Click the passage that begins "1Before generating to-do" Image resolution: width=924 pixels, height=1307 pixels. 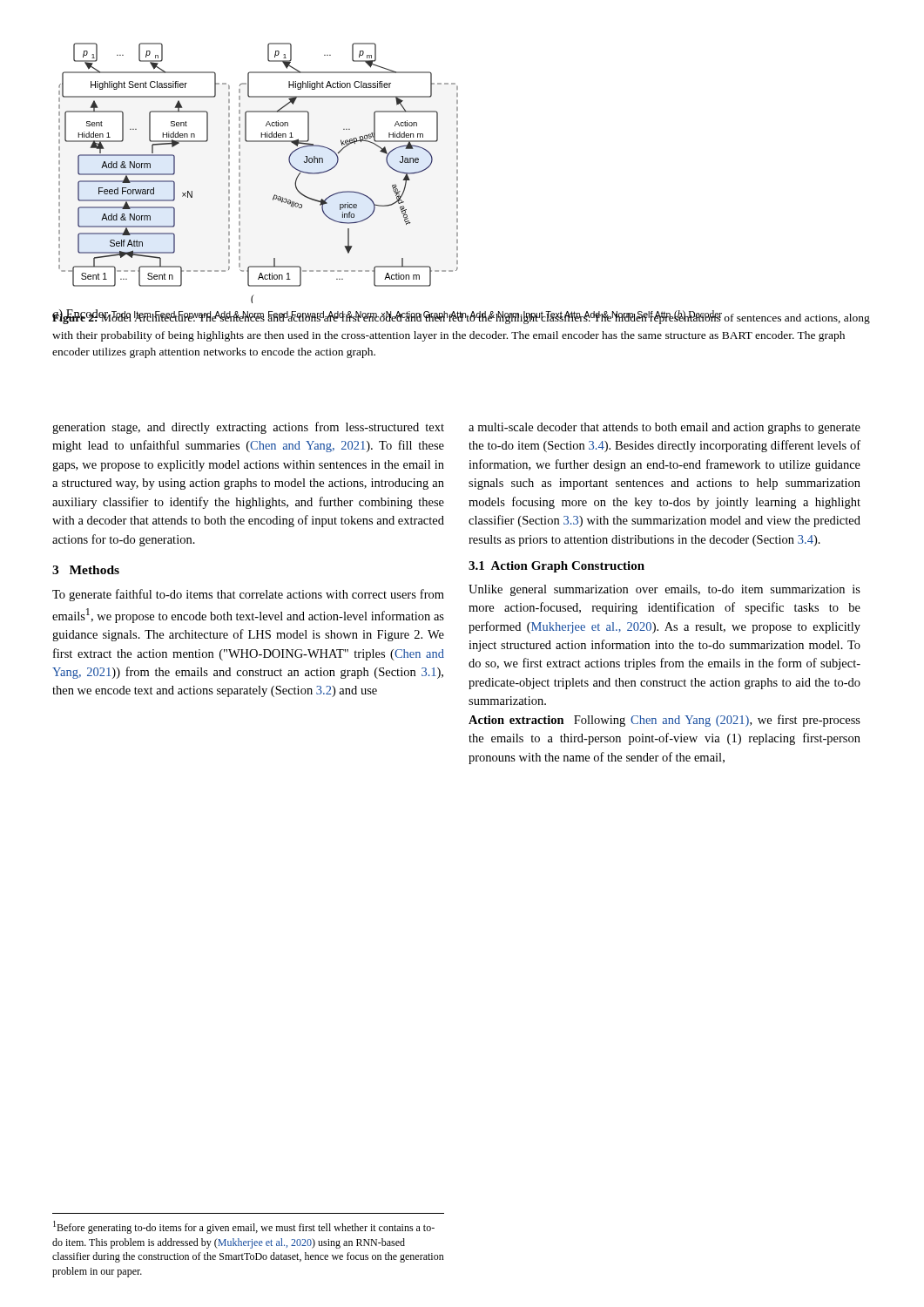(x=248, y=1248)
